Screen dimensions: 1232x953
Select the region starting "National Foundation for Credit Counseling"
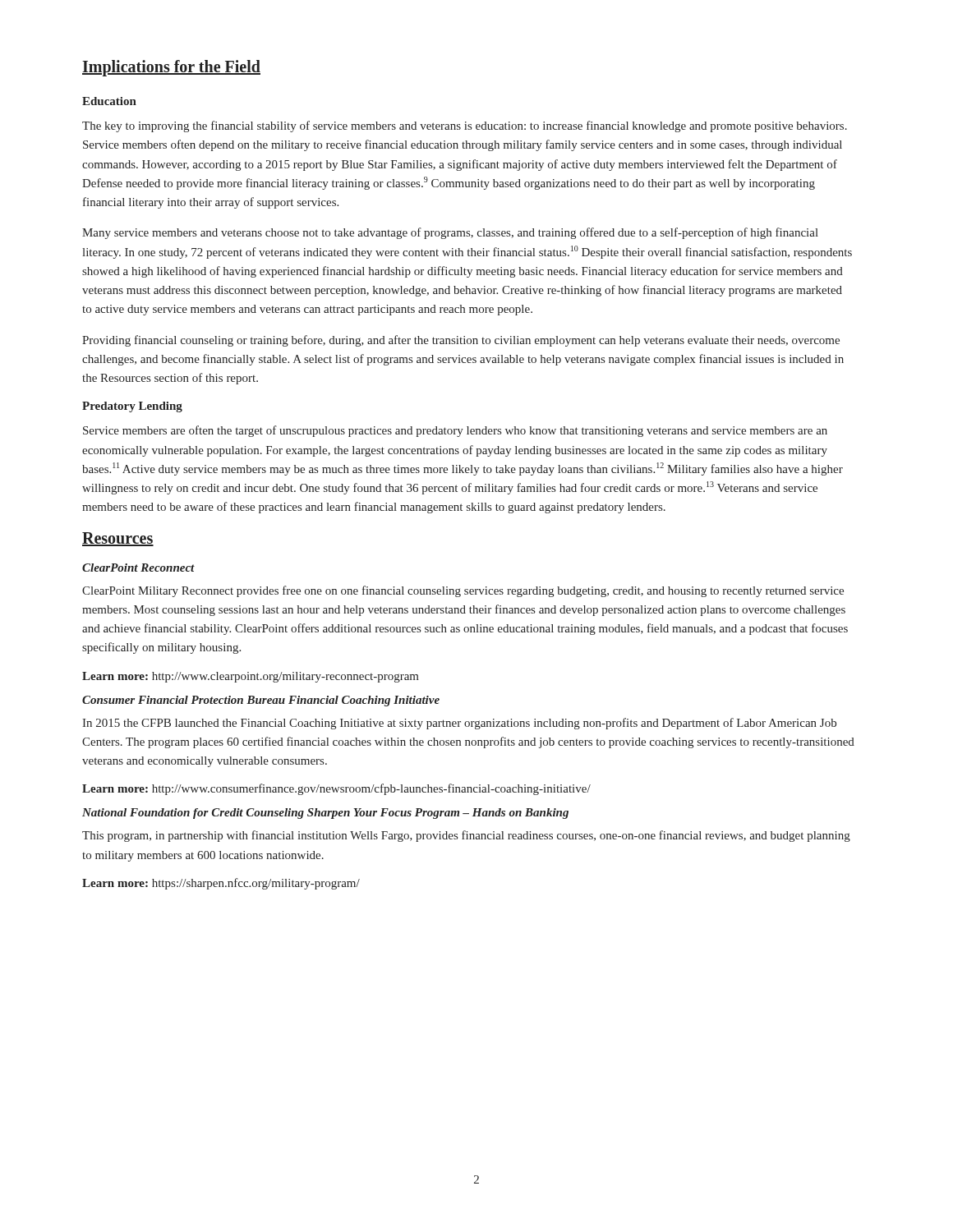coord(325,813)
